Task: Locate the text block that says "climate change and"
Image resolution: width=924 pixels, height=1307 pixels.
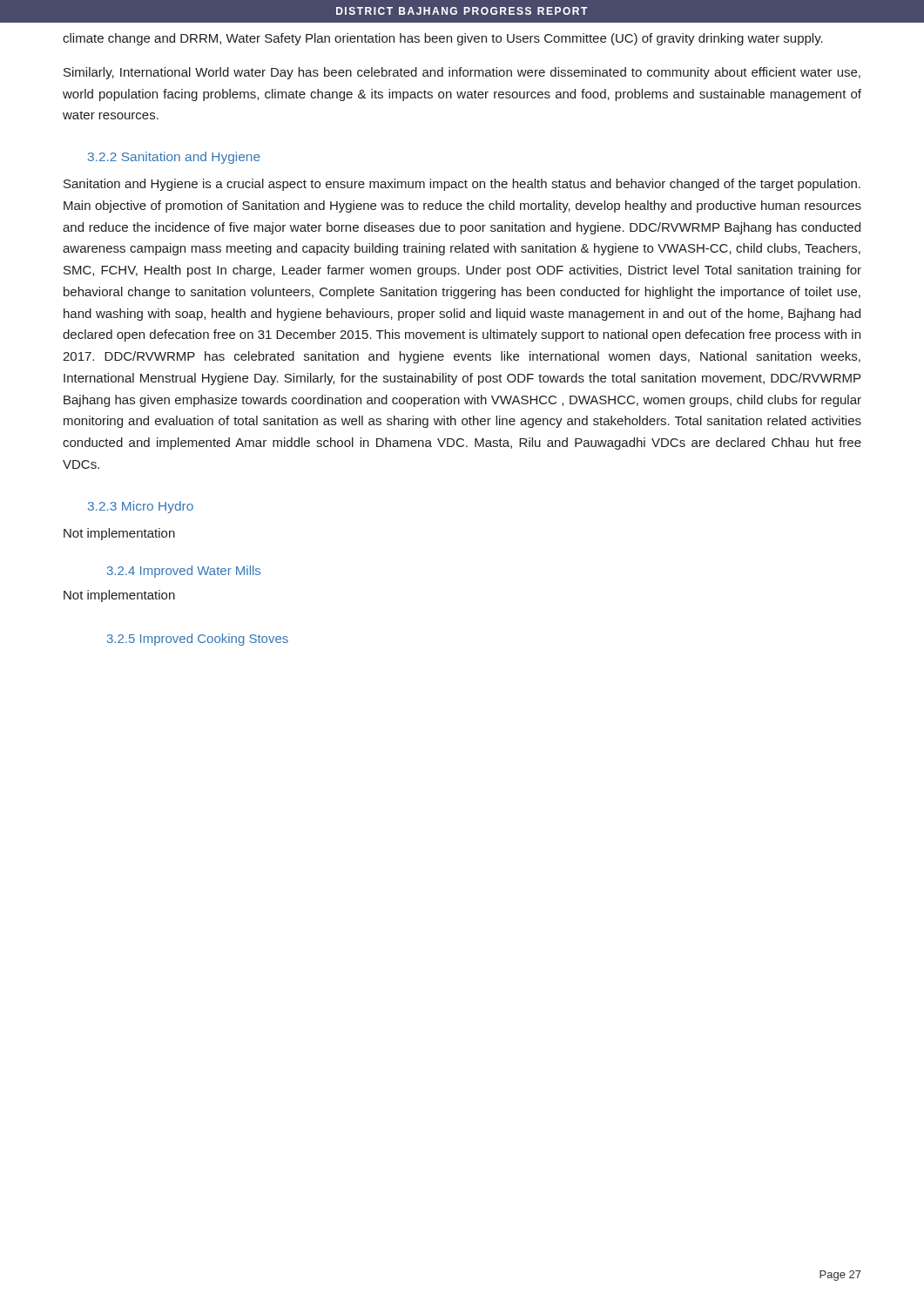Action: tap(443, 38)
